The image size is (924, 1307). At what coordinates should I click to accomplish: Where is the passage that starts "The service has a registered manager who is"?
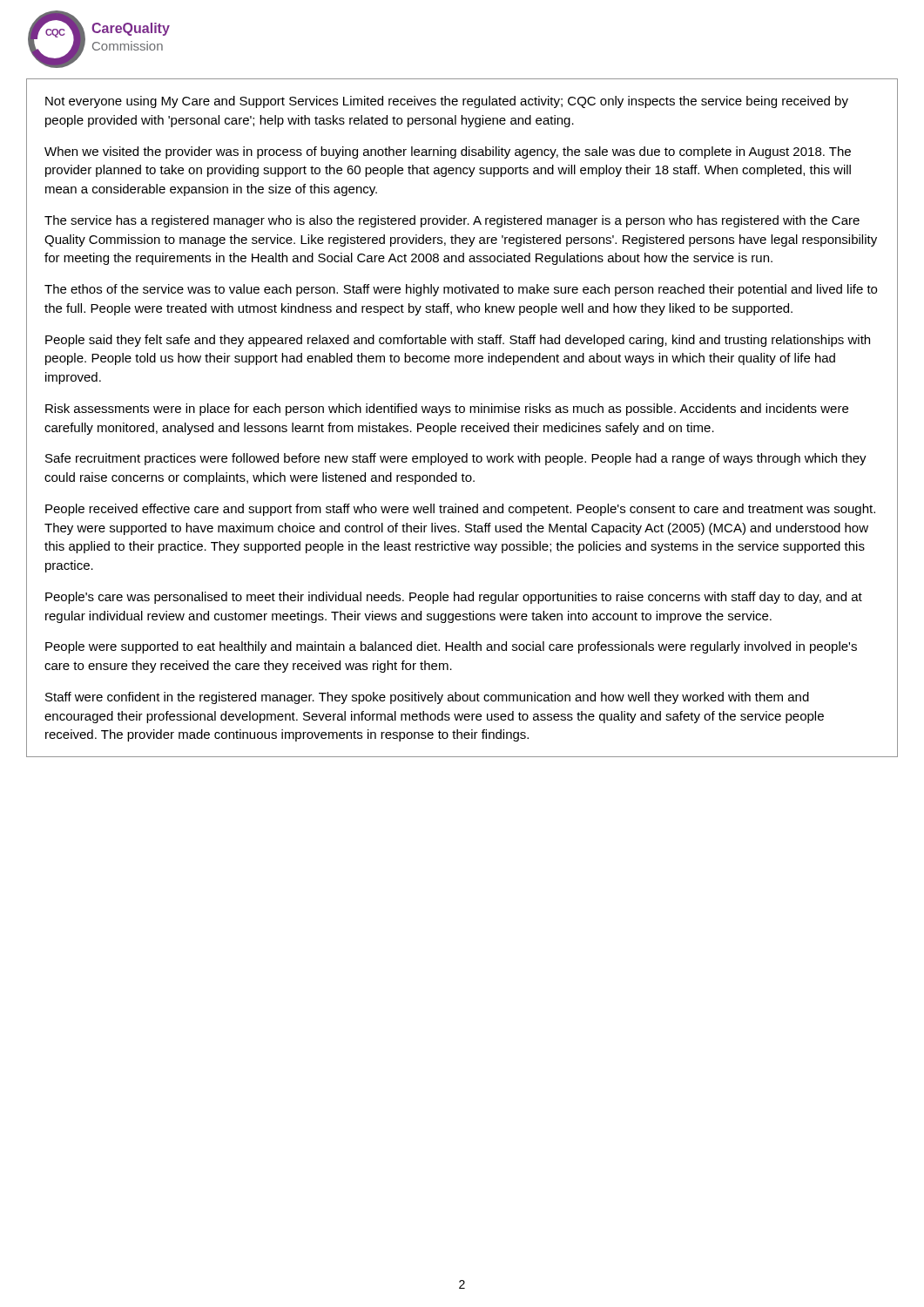(461, 239)
